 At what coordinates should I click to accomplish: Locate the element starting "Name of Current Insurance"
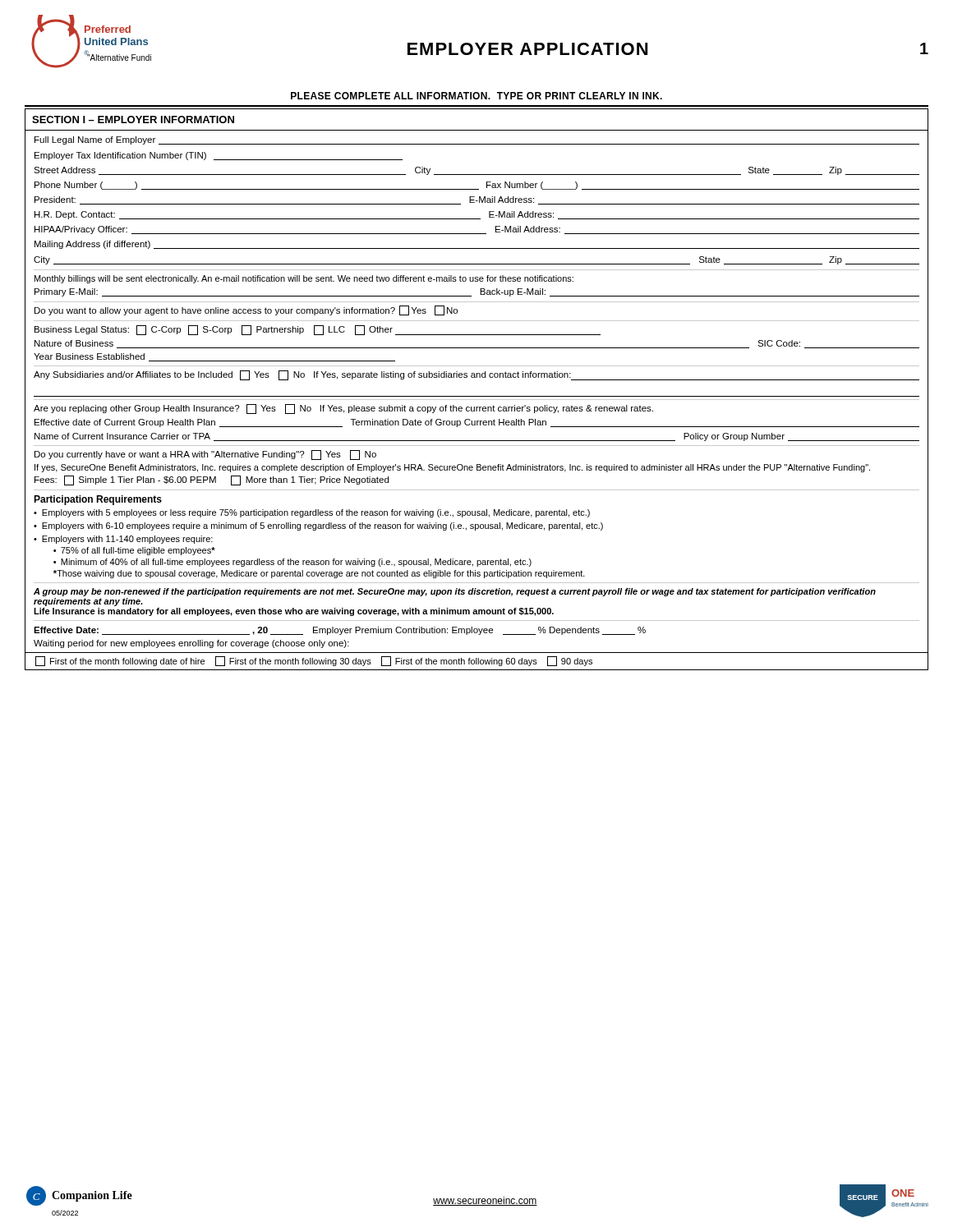476,436
